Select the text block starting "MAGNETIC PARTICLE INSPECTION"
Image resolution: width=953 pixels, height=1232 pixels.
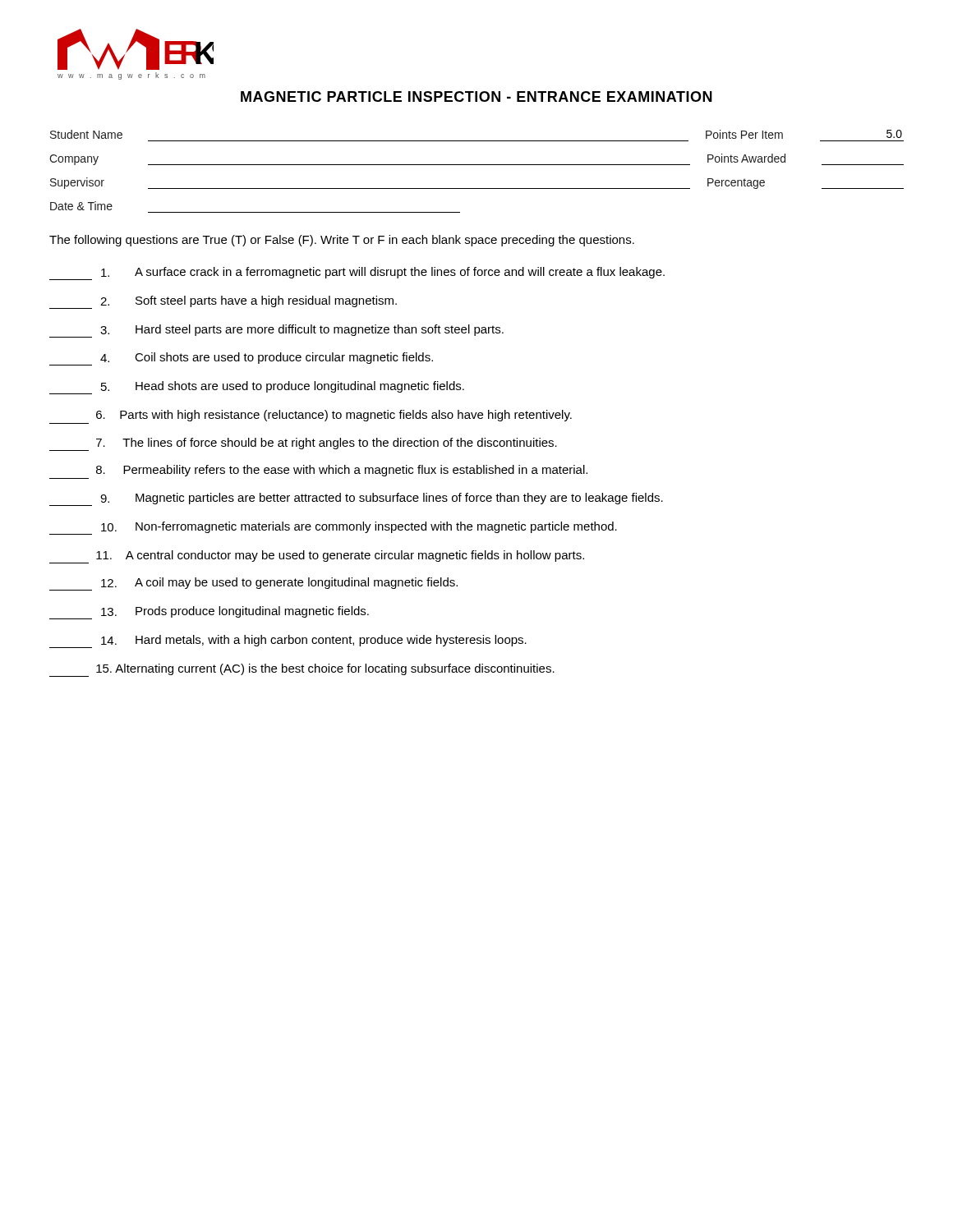point(476,97)
